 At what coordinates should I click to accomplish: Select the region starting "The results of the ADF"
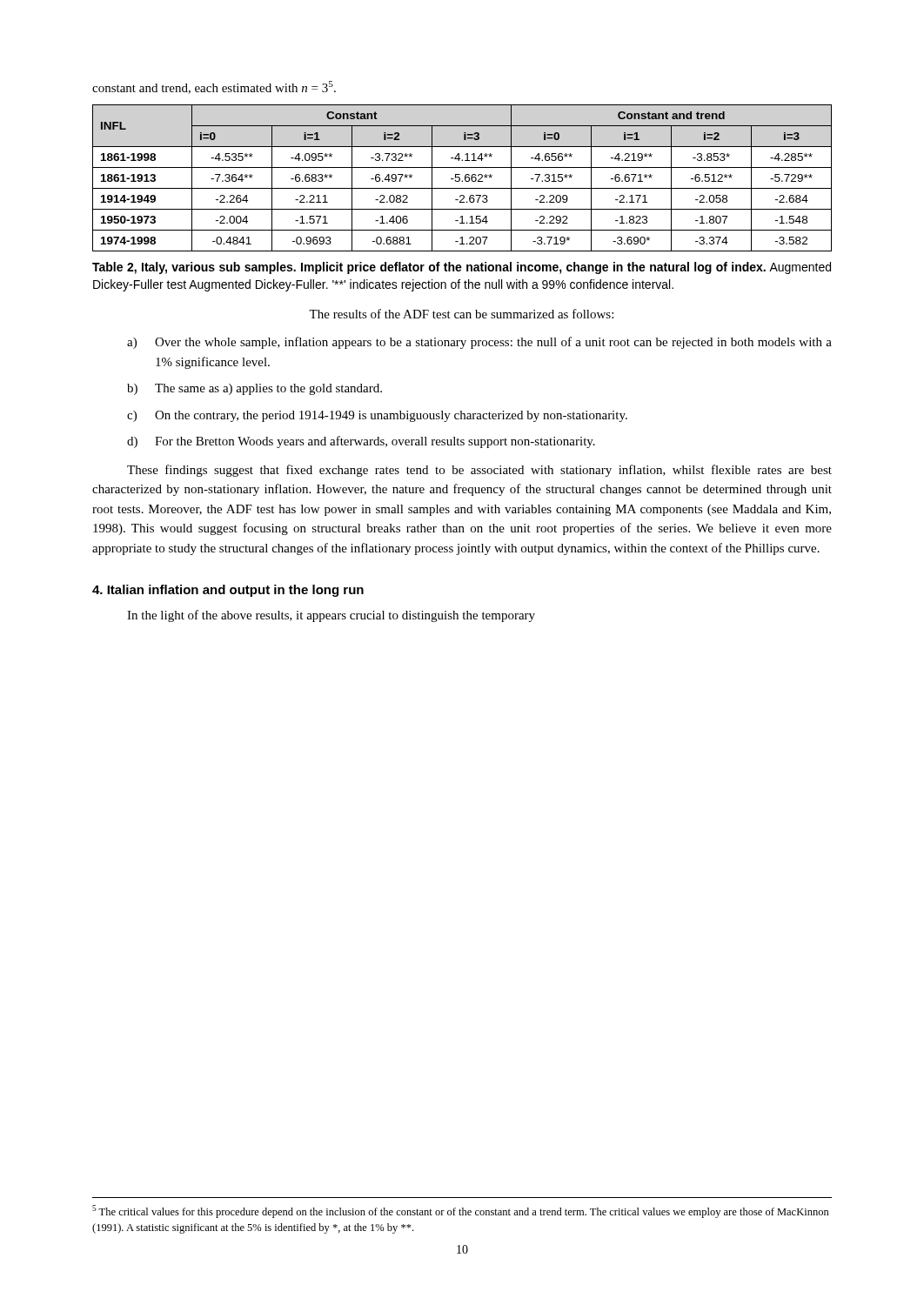click(462, 314)
